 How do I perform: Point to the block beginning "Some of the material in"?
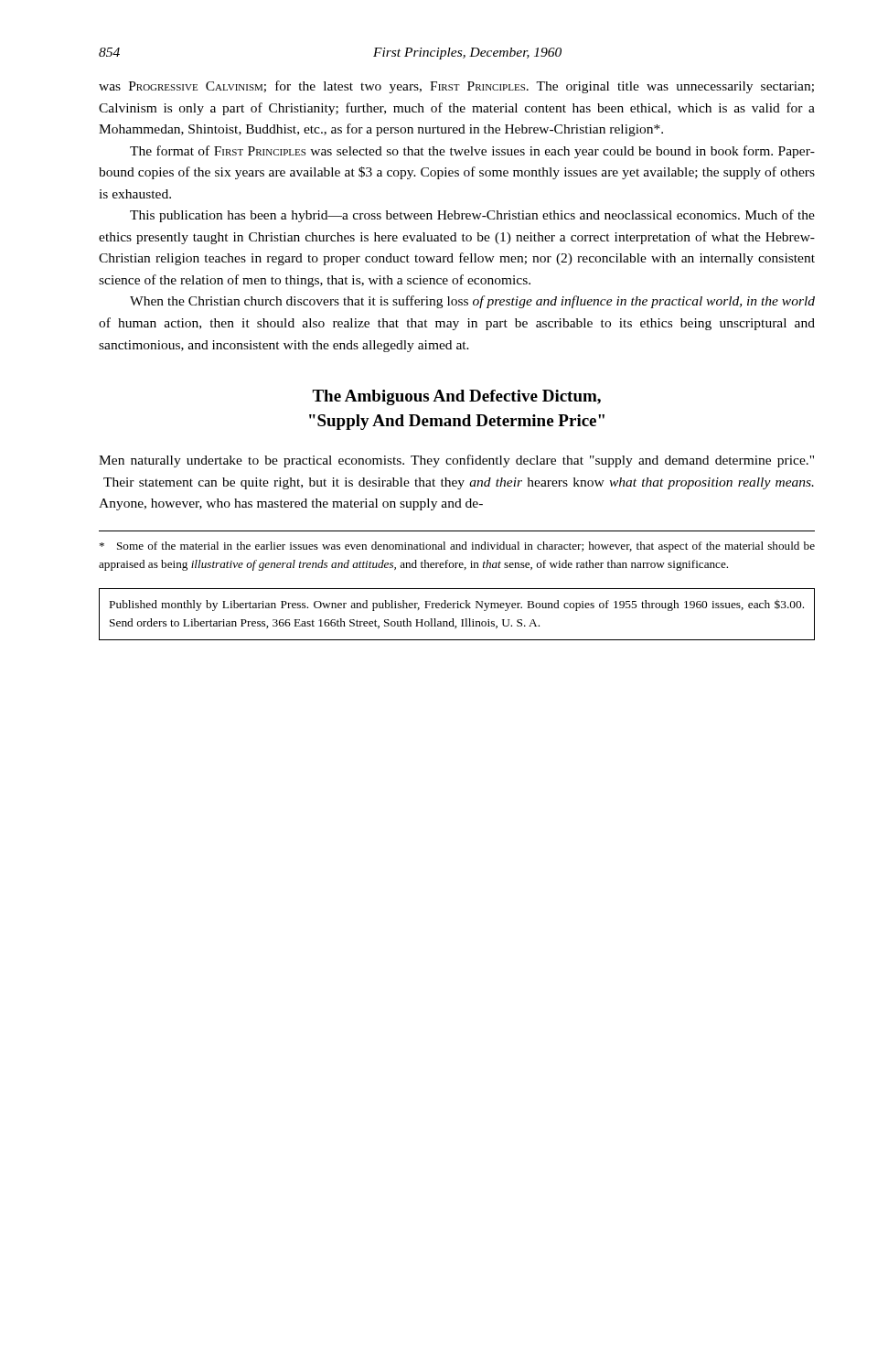coord(457,555)
